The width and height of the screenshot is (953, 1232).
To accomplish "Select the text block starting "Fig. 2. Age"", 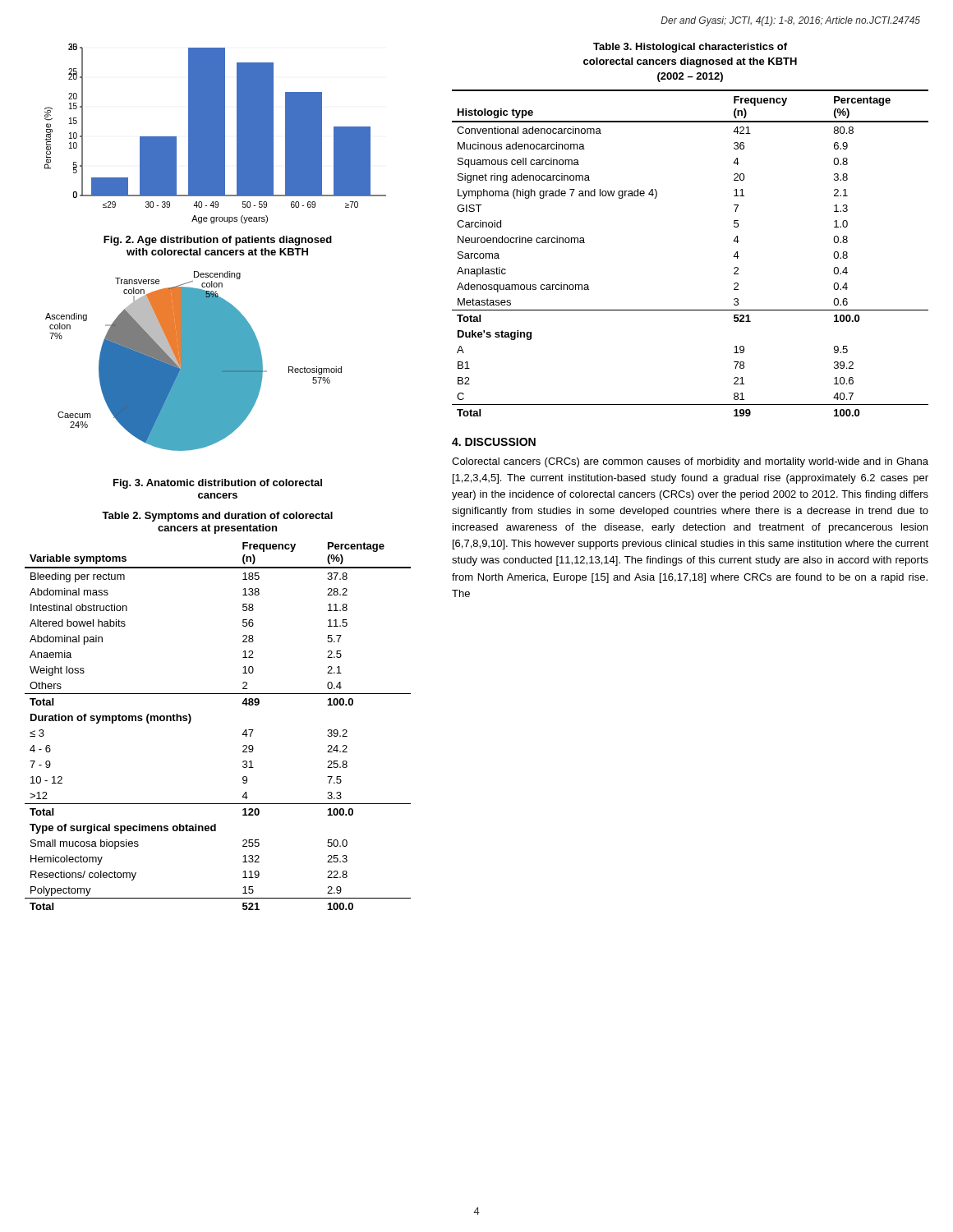I will click(218, 246).
